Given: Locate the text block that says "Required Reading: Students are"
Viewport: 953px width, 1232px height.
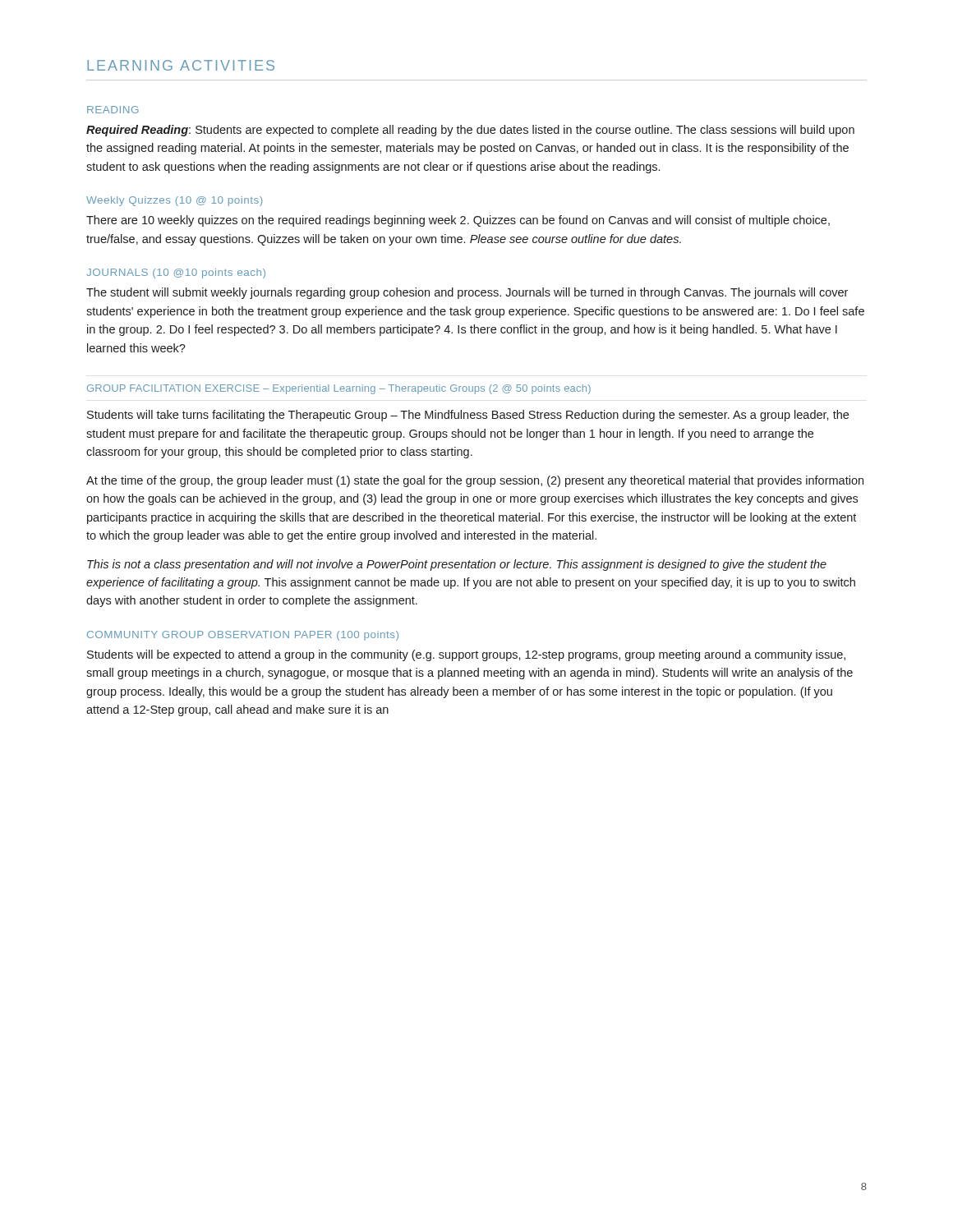Looking at the screenshot, I should [471, 148].
